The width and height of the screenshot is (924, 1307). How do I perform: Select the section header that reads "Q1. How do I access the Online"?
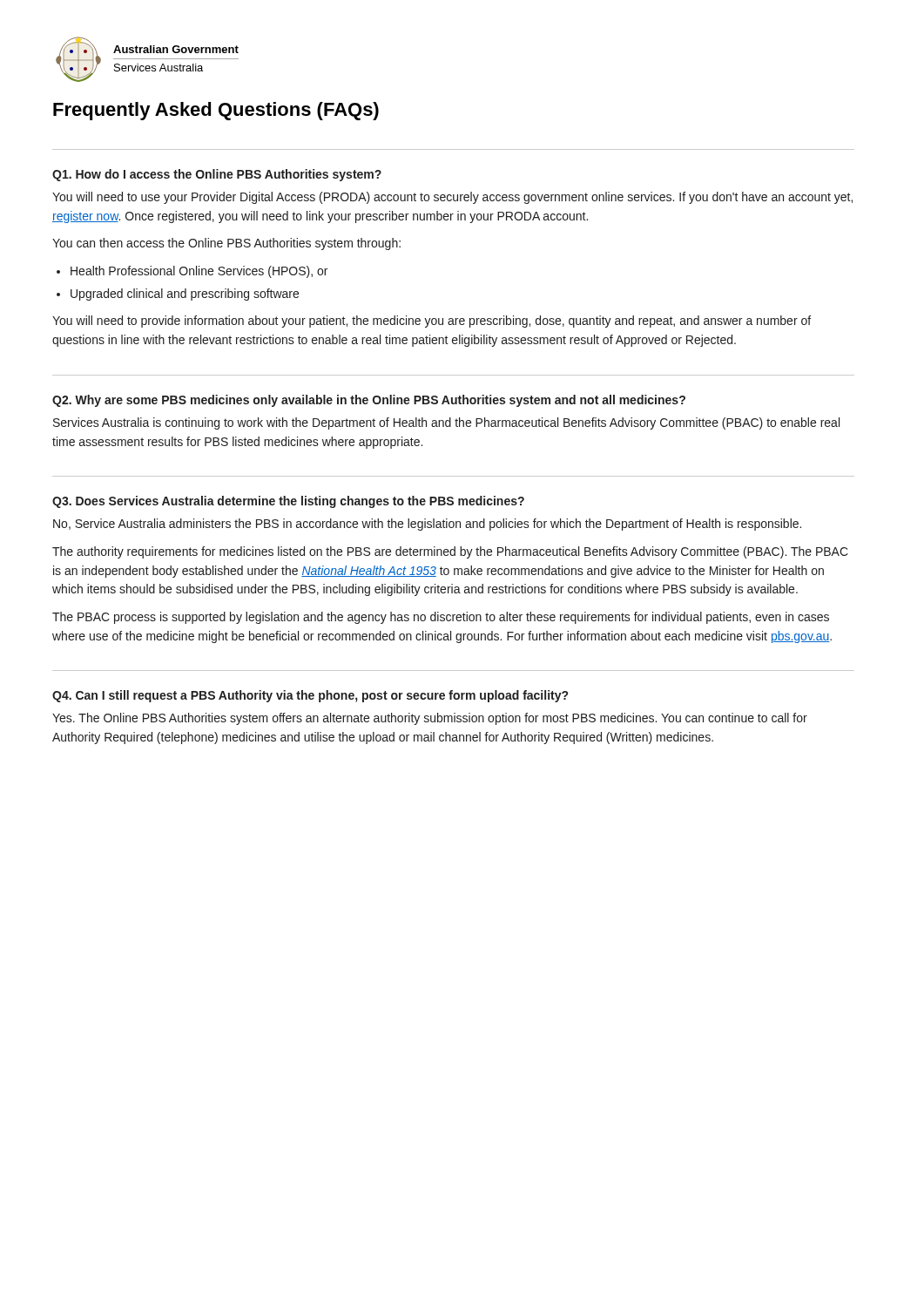coord(217,175)
